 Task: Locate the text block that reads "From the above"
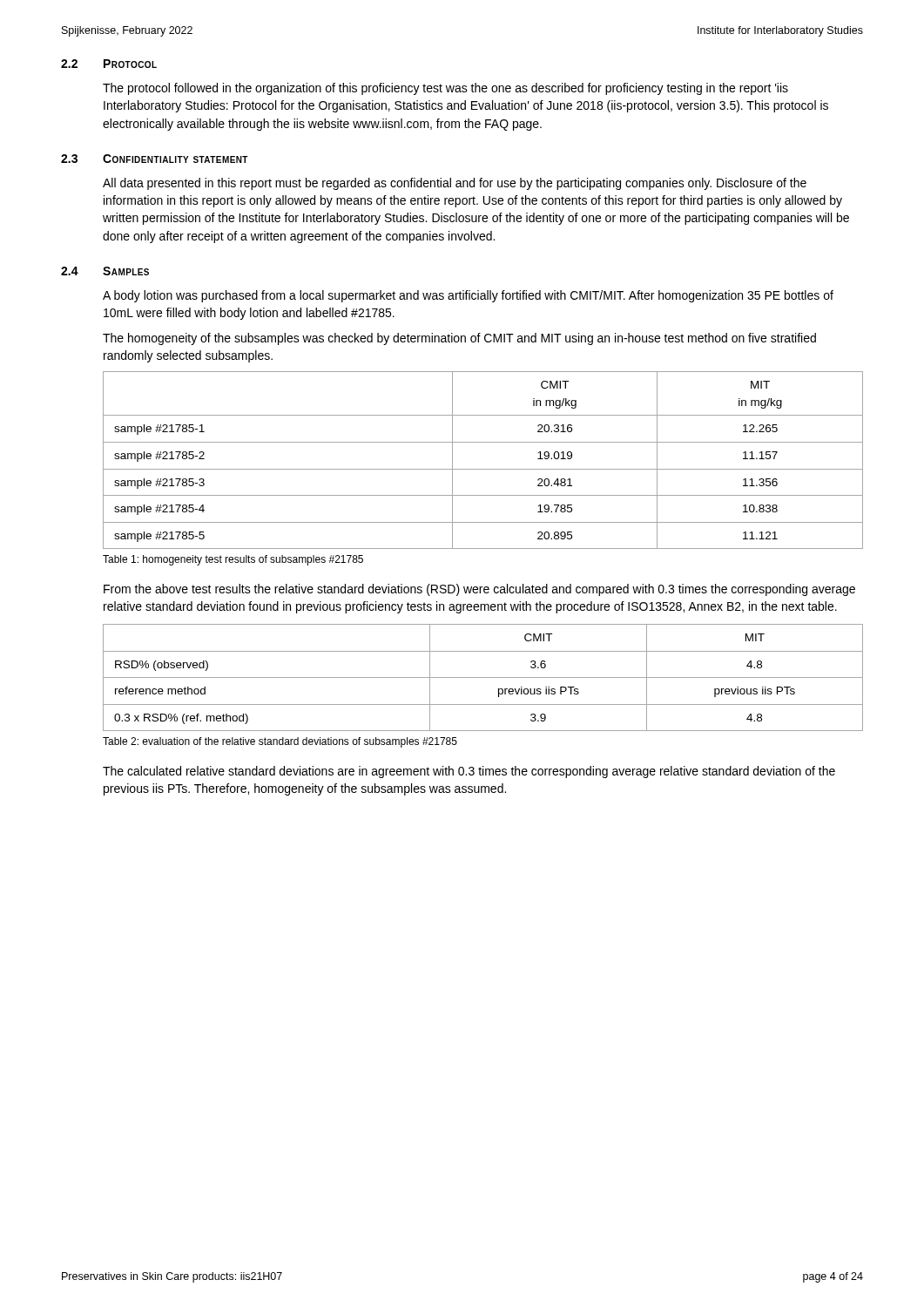pyautogui.click(x=483, y=598)
